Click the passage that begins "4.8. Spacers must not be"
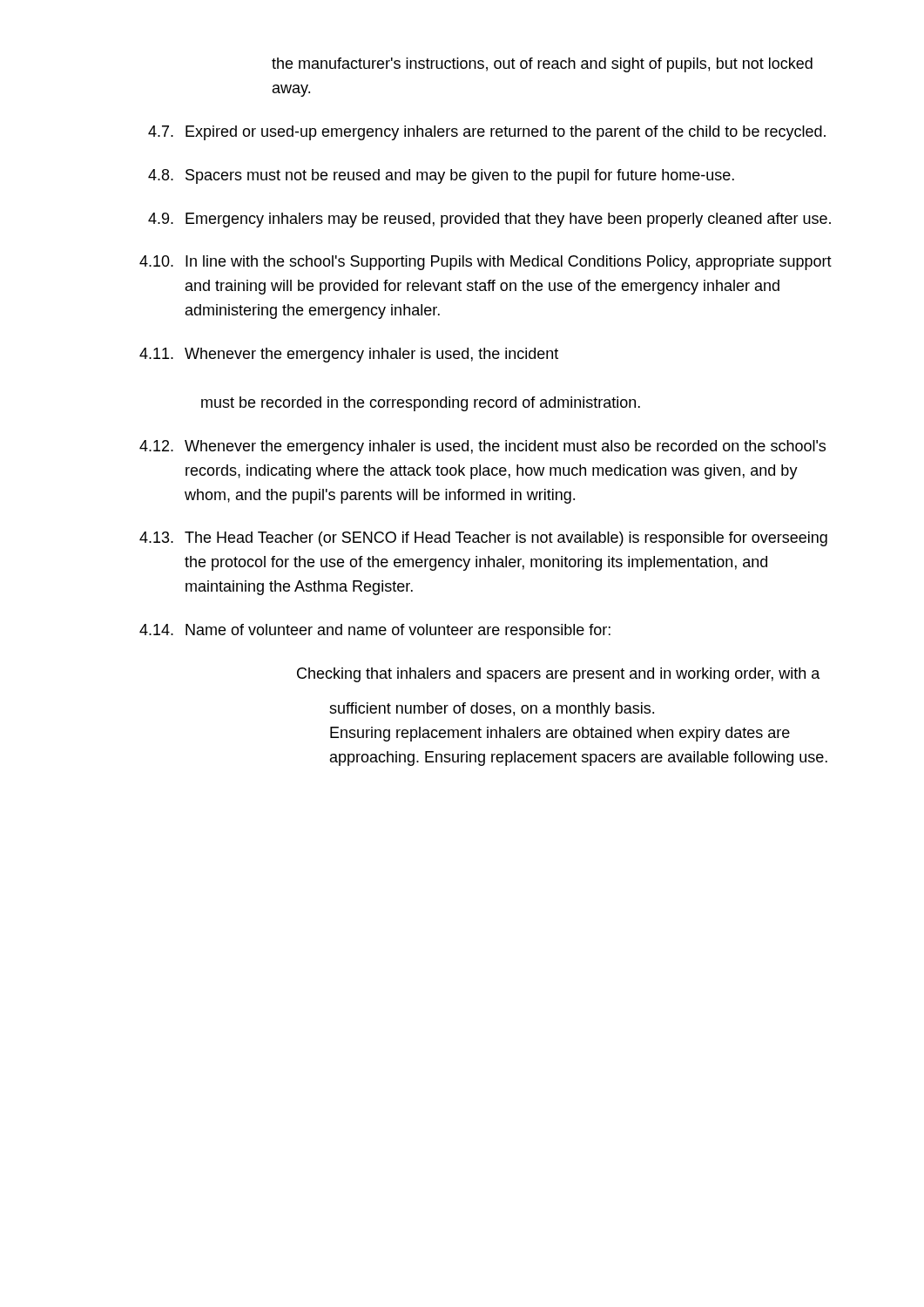This screenshot has width=924, height=1307. coord(479,176)
